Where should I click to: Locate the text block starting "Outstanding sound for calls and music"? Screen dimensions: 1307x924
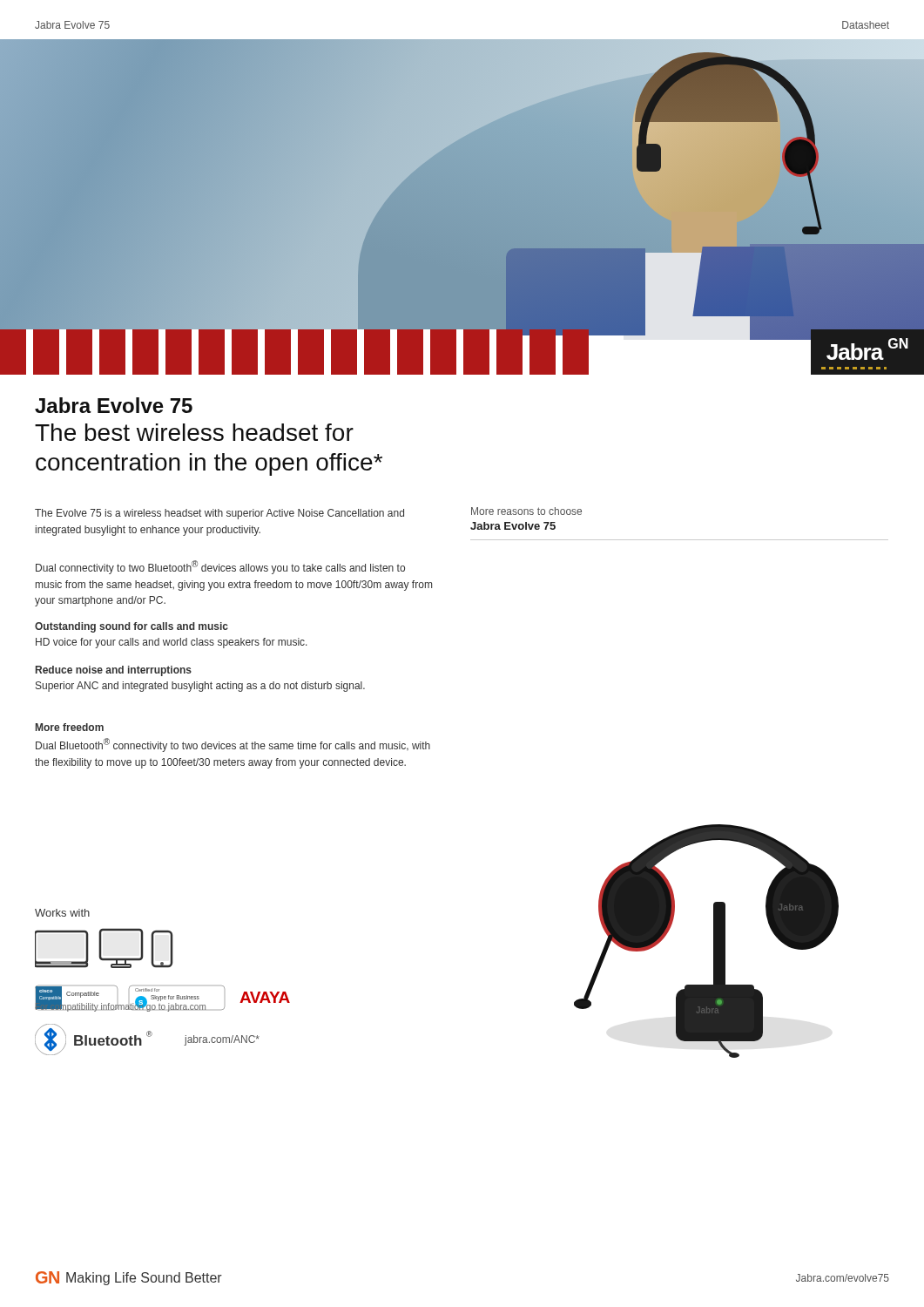tap(132, 627)
